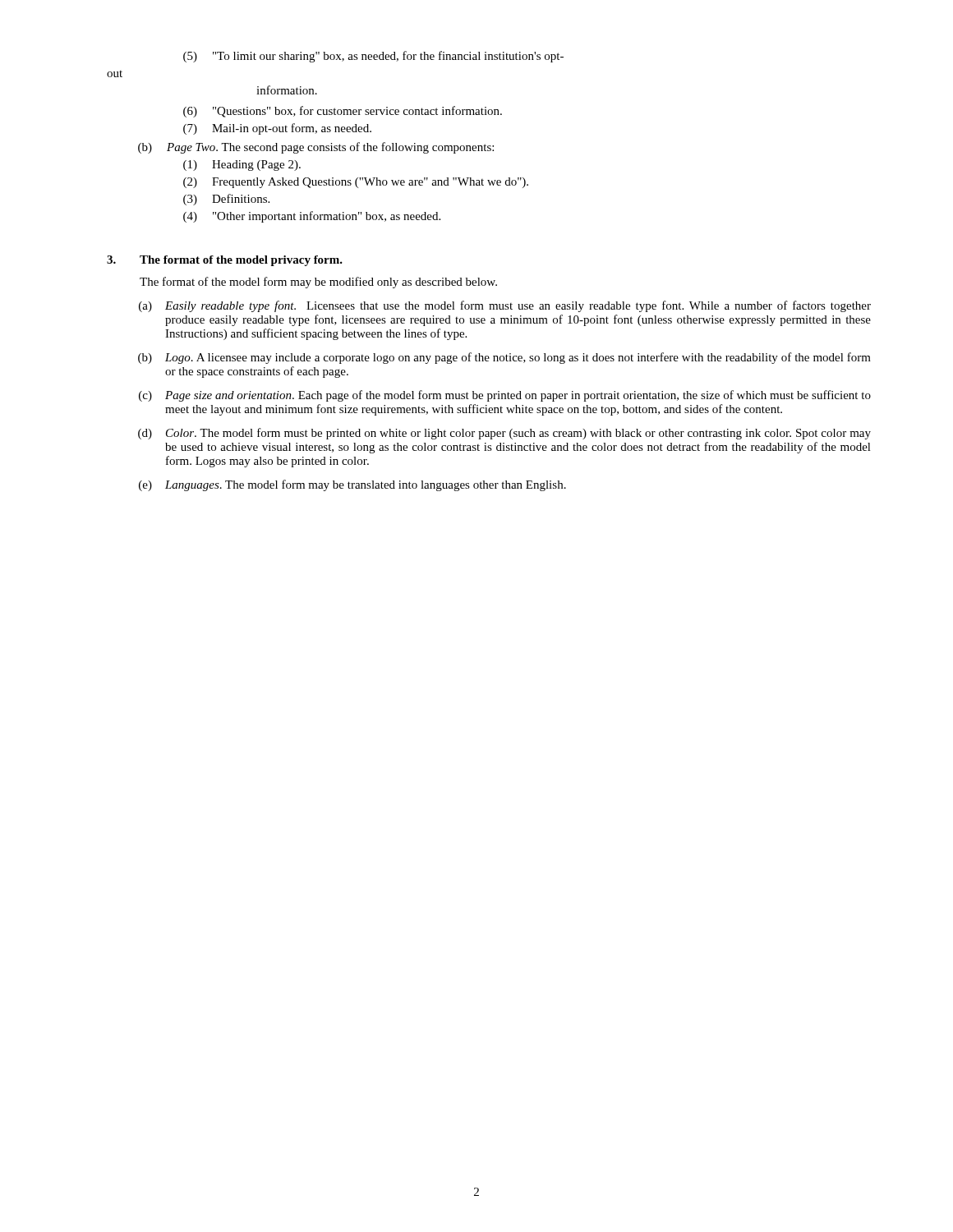Point to the block beginning "(e) Languages. The model form may be"
This screenshot has width=953, height=1232.
[489, 485]
